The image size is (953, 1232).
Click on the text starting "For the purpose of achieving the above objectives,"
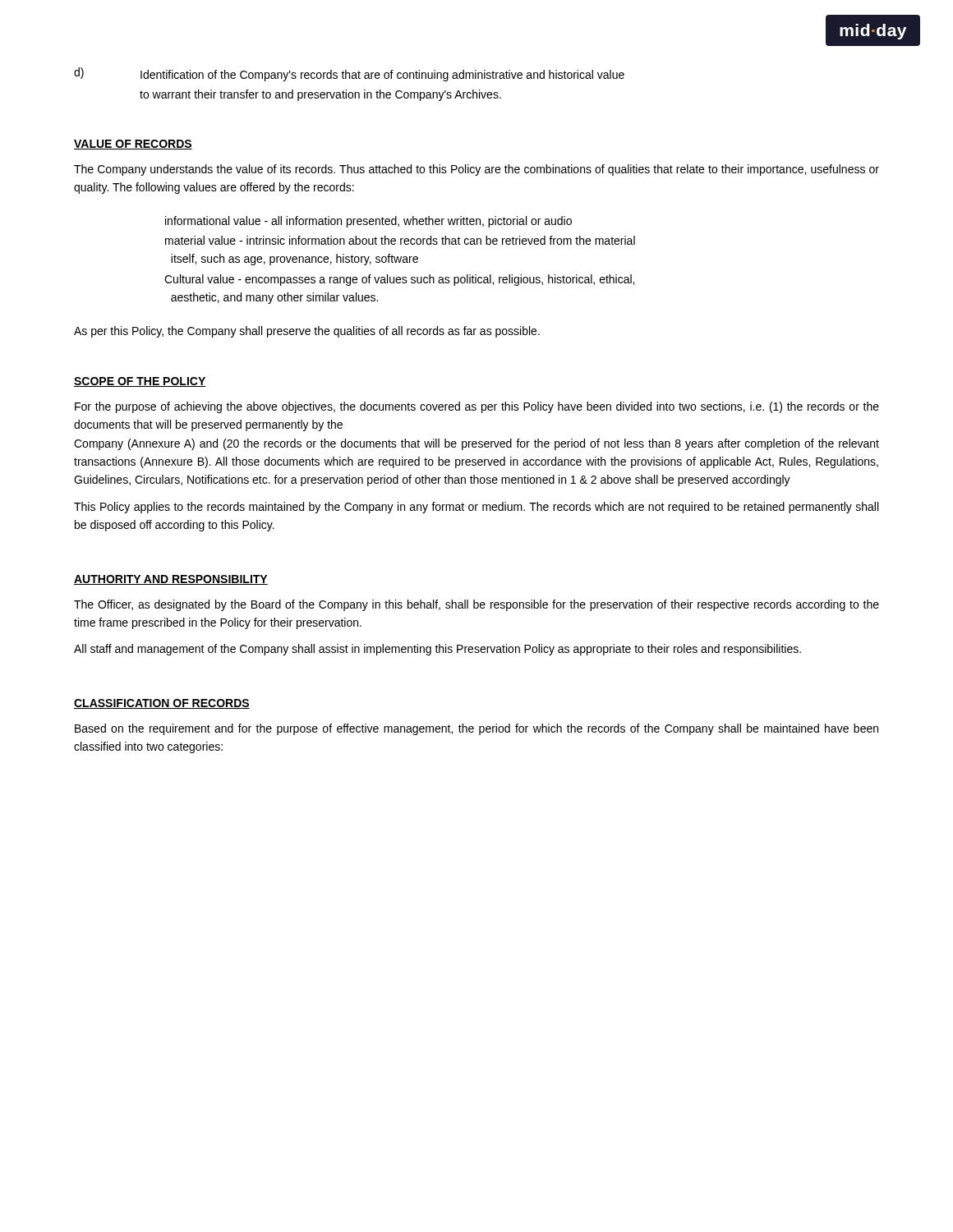coord(476,443)
